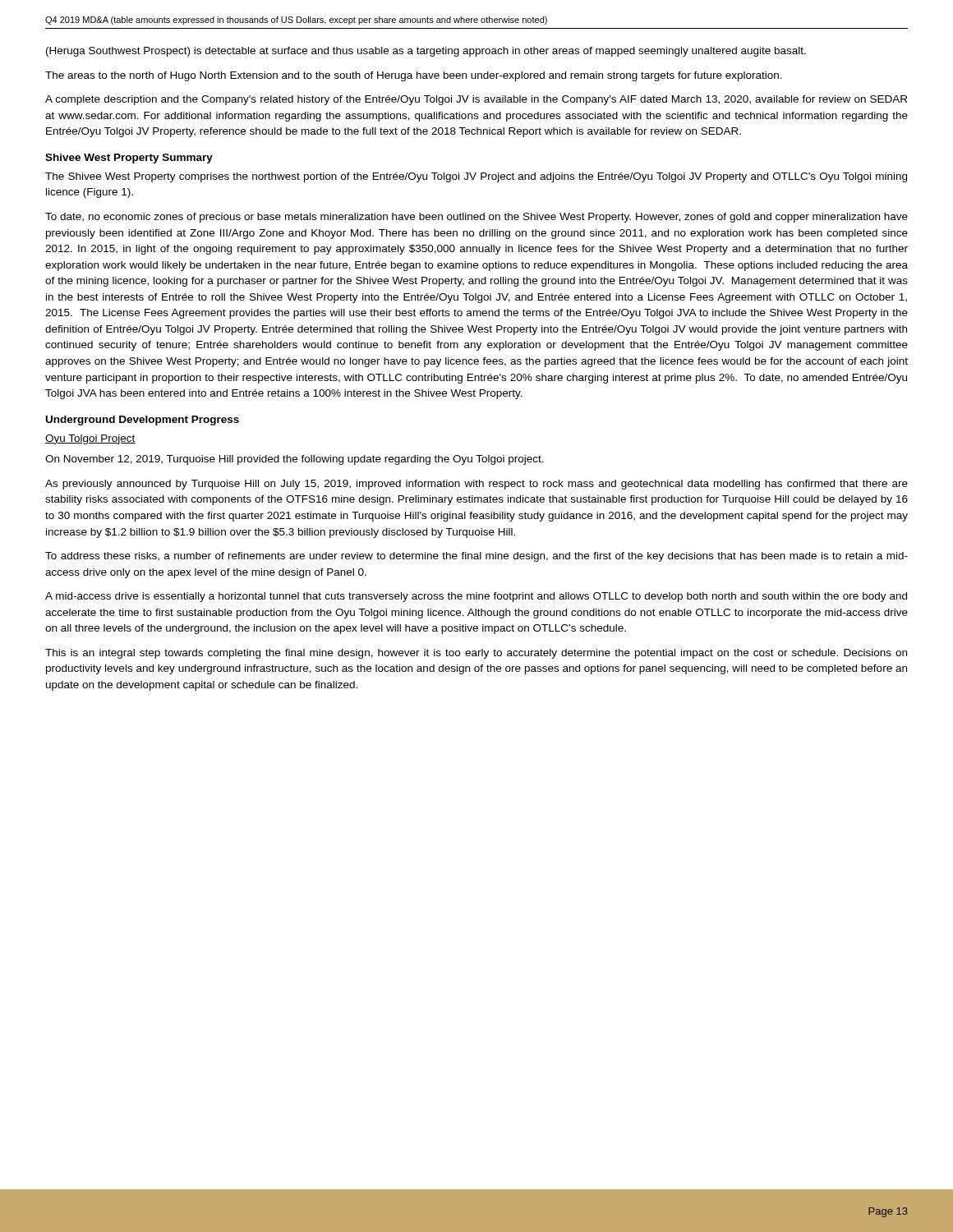Click the passage that begins "As previously announced by"
953x1232 pixels.
[x=476, y=507]
